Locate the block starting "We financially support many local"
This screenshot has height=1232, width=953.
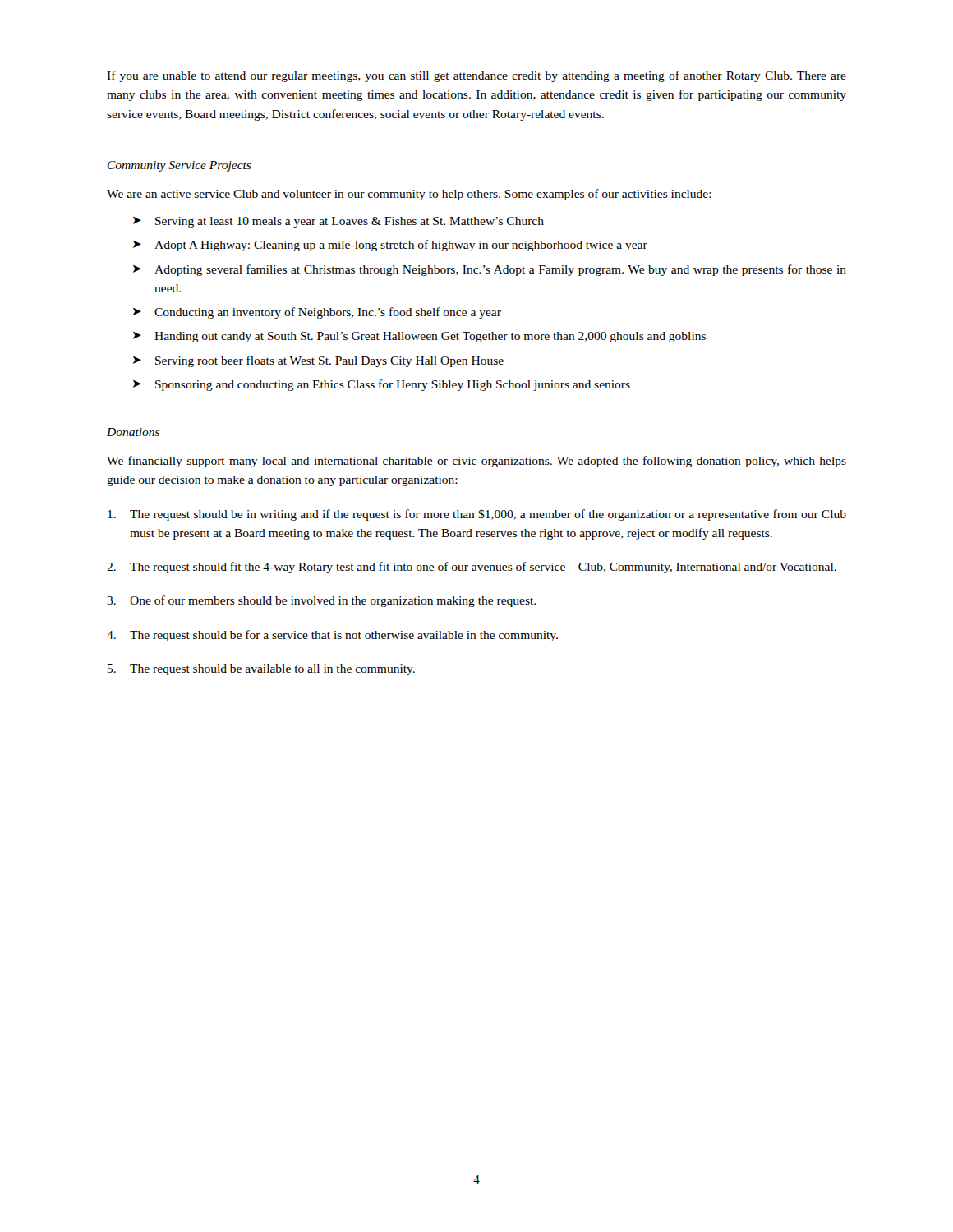[476, 470]
